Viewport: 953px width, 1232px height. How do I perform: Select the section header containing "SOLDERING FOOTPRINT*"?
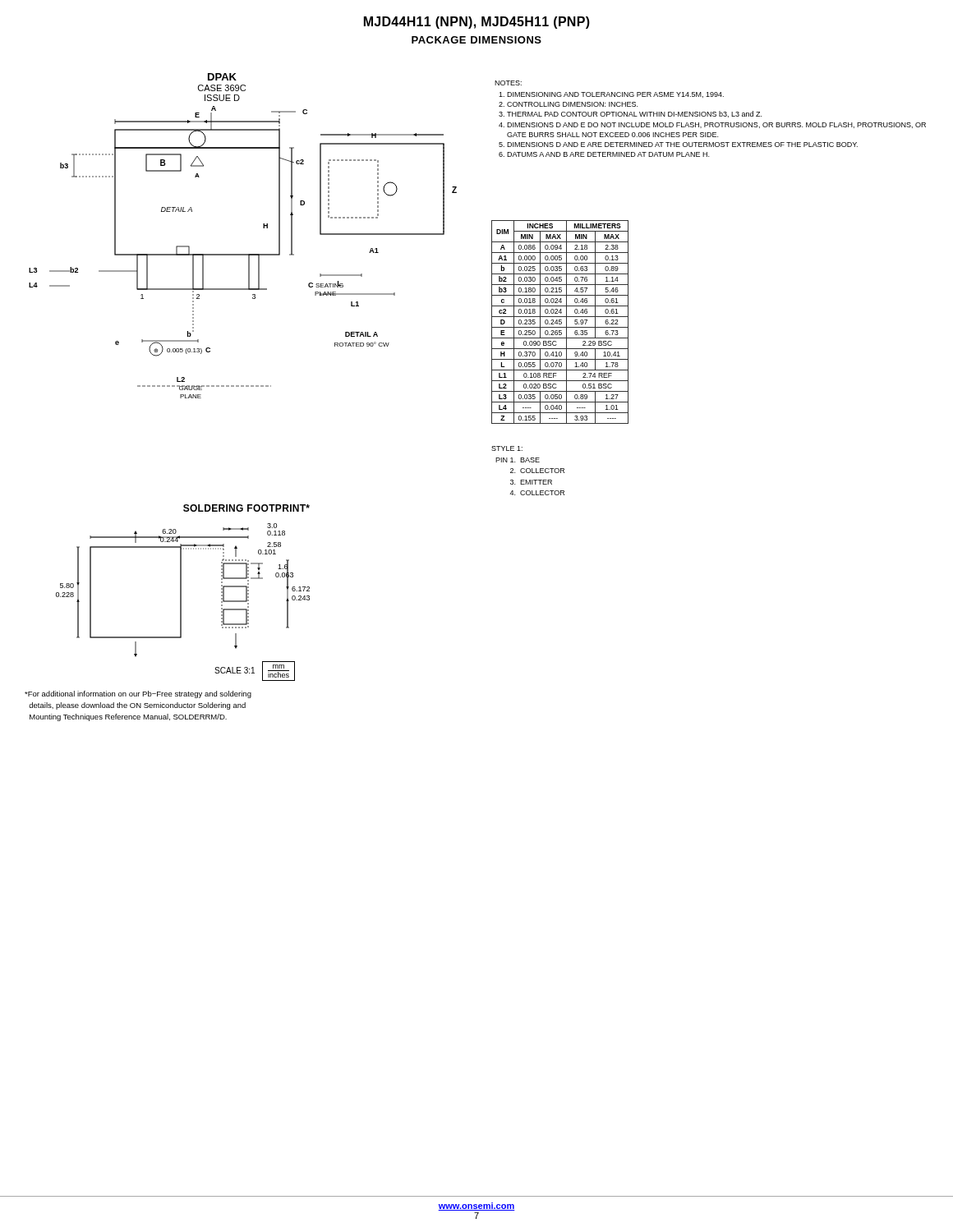pos(246,508)
